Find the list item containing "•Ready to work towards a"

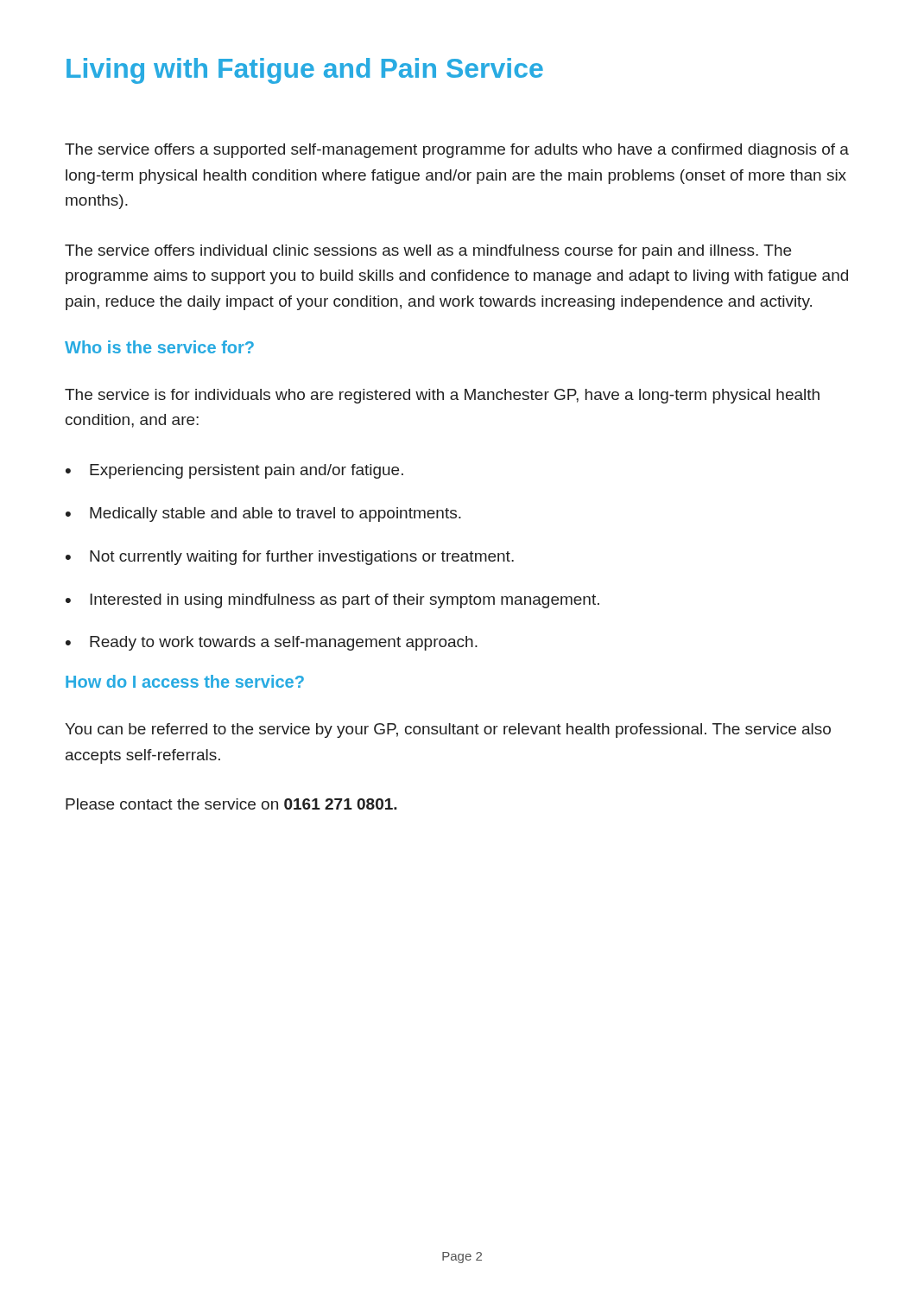coord(462,643)
